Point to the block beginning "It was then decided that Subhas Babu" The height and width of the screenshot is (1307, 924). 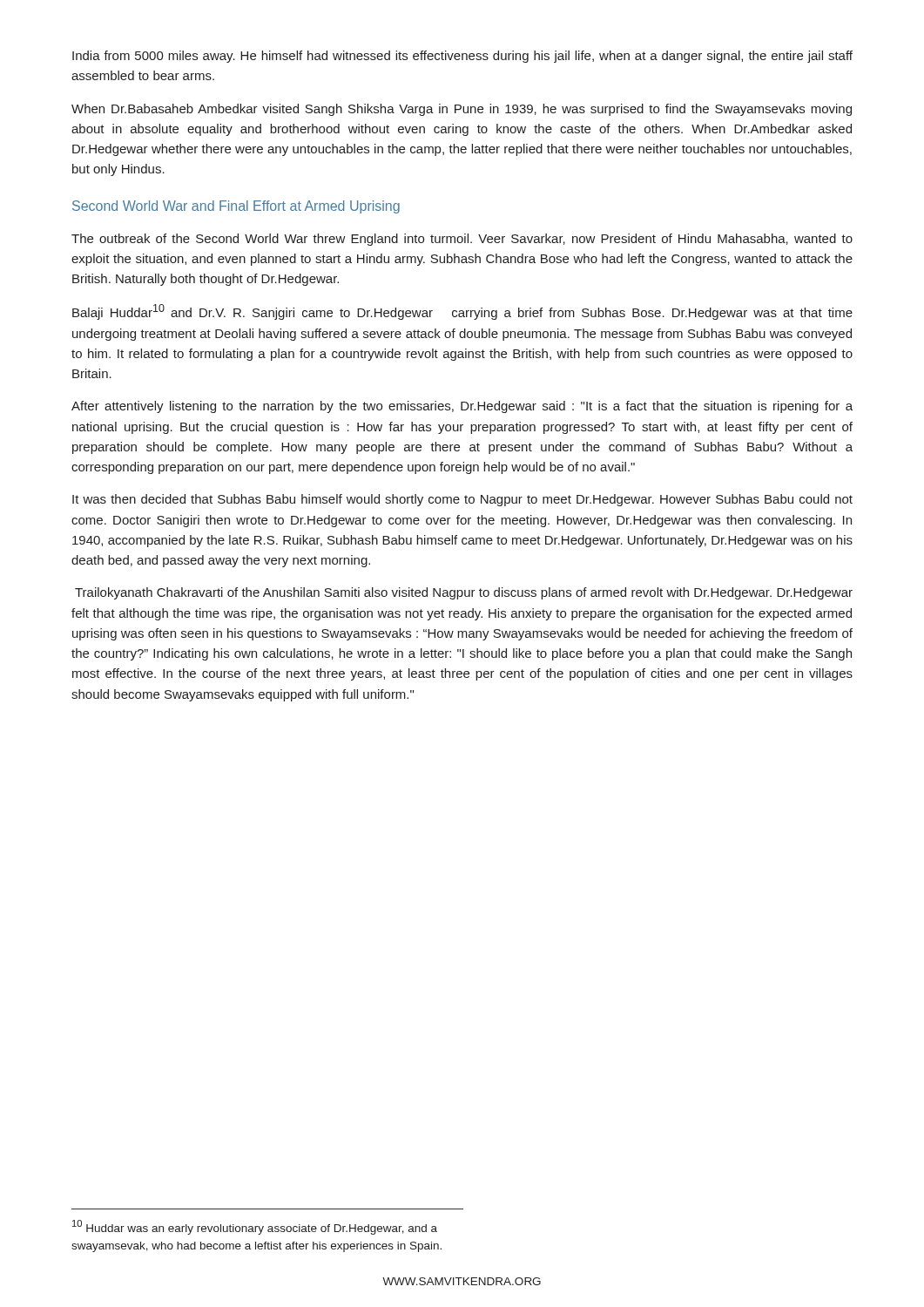click(x=462, y=529)
